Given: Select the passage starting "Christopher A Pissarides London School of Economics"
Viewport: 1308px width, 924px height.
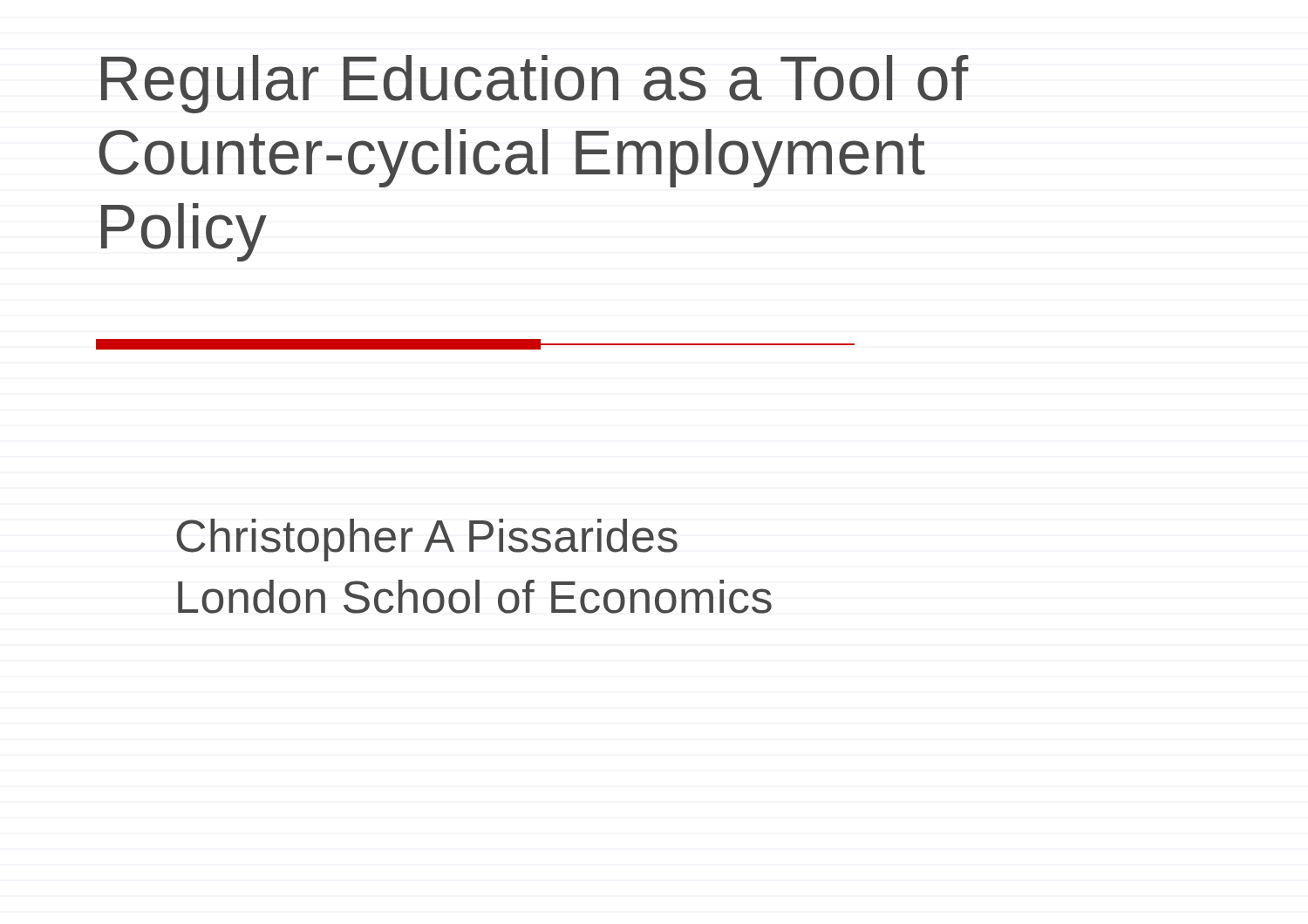Looking at the screenshot, I should tap(474, 567).
